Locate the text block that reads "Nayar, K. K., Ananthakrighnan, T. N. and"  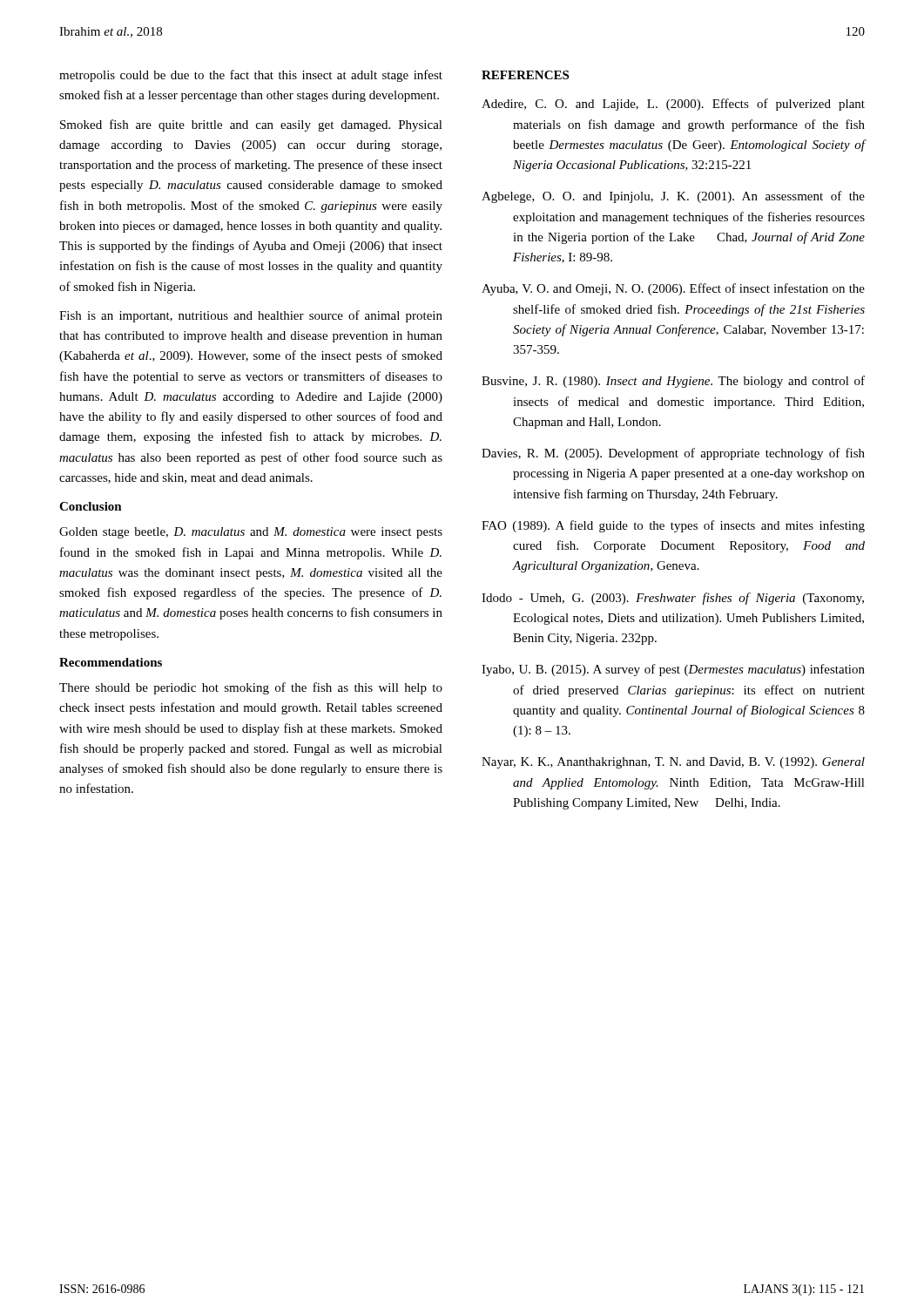pyautogui.click(x=673, y=783)
